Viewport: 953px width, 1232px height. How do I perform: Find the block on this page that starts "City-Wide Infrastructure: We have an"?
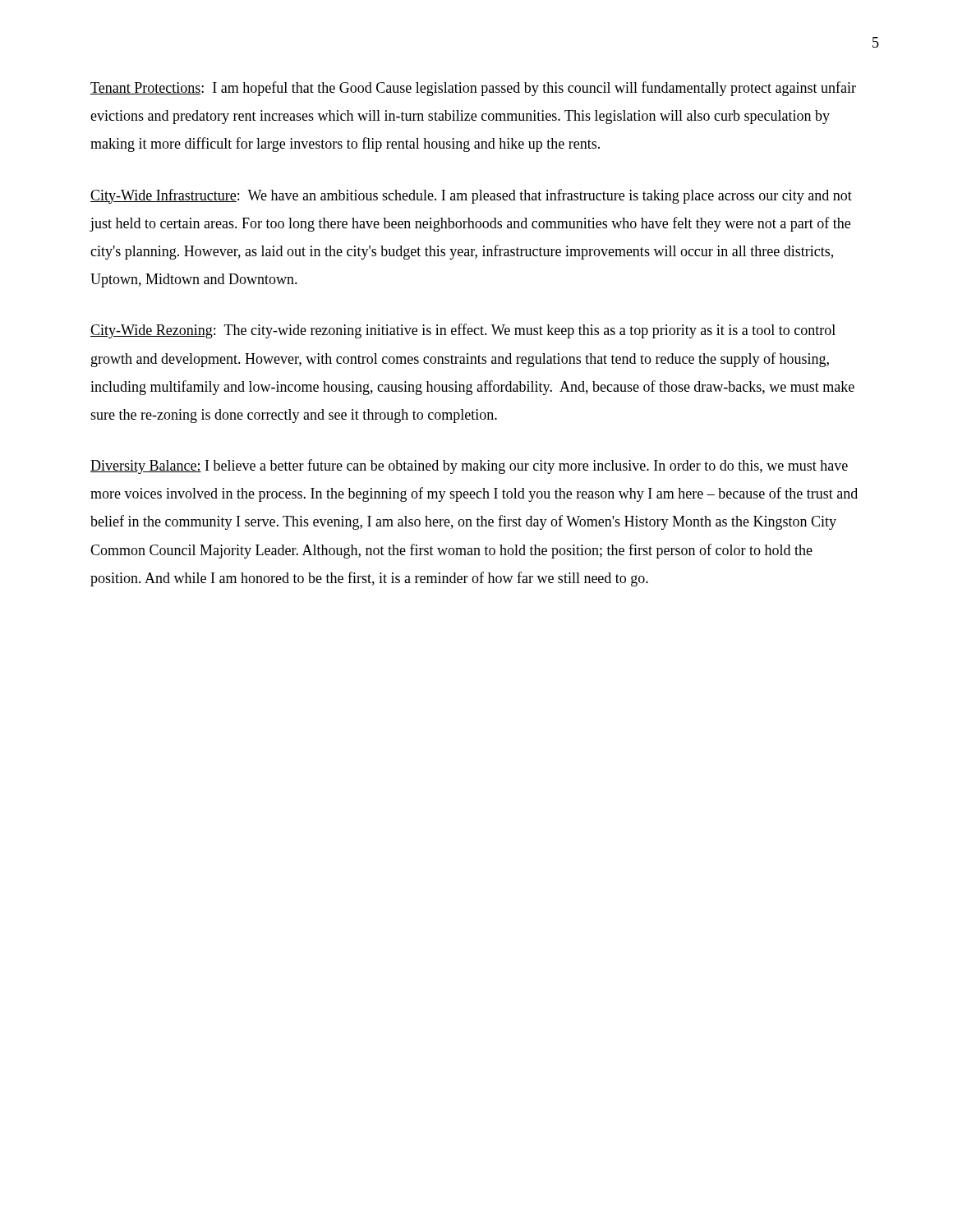(x=471, y=237)
